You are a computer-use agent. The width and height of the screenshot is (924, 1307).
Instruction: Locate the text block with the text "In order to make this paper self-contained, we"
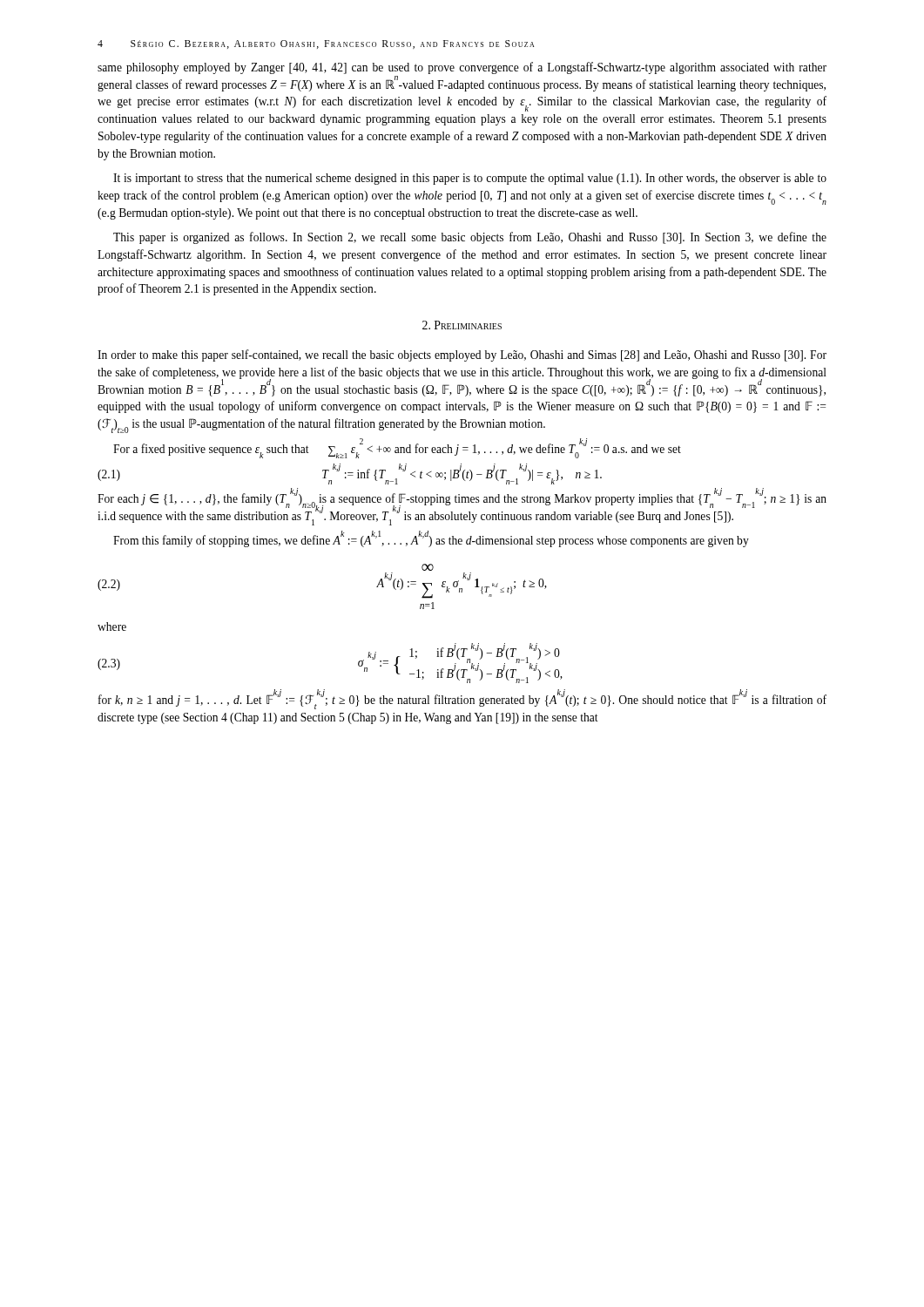pos(462,390)
